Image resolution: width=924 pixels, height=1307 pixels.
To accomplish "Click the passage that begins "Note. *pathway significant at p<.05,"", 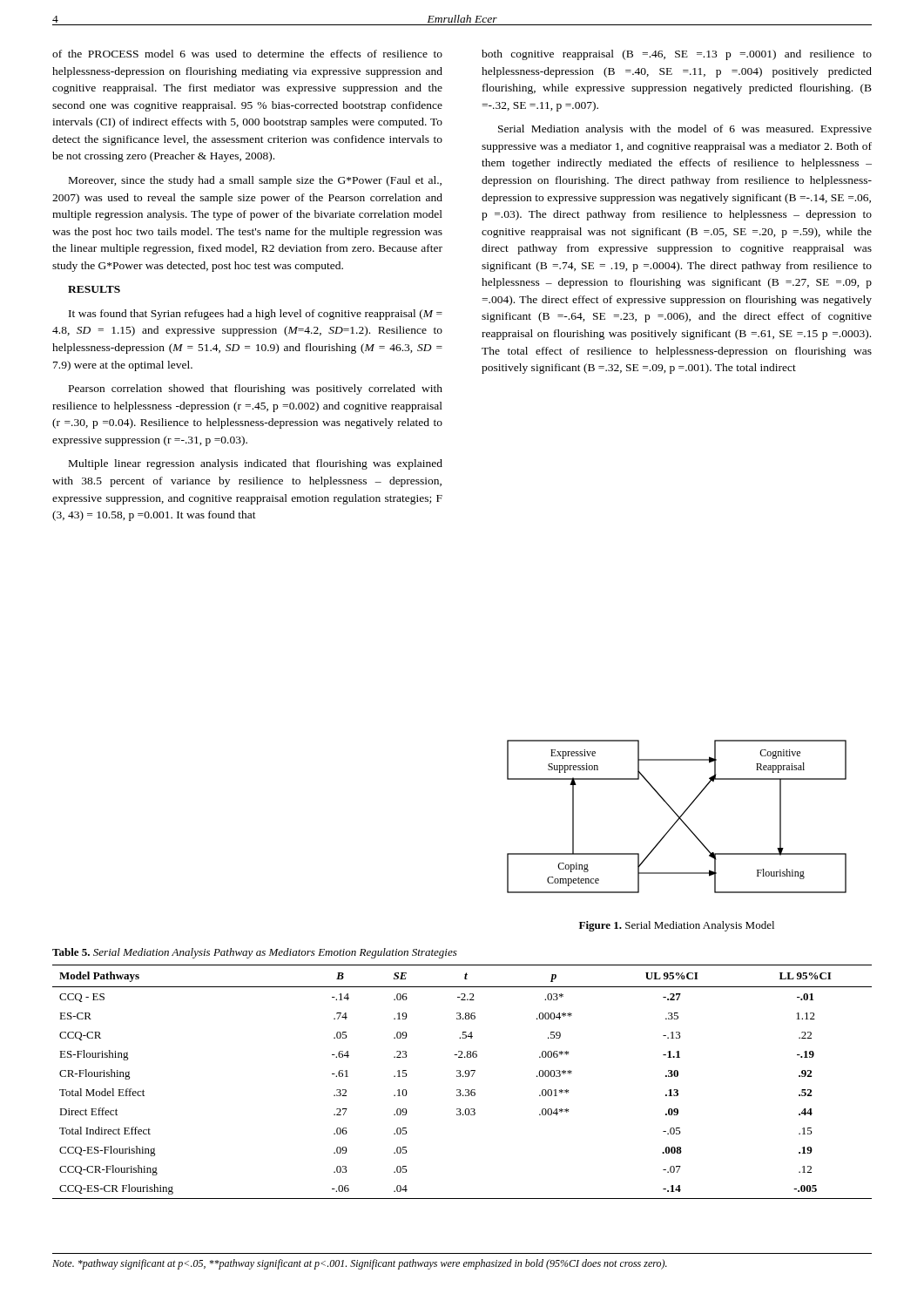I will tap(360, 1263).
